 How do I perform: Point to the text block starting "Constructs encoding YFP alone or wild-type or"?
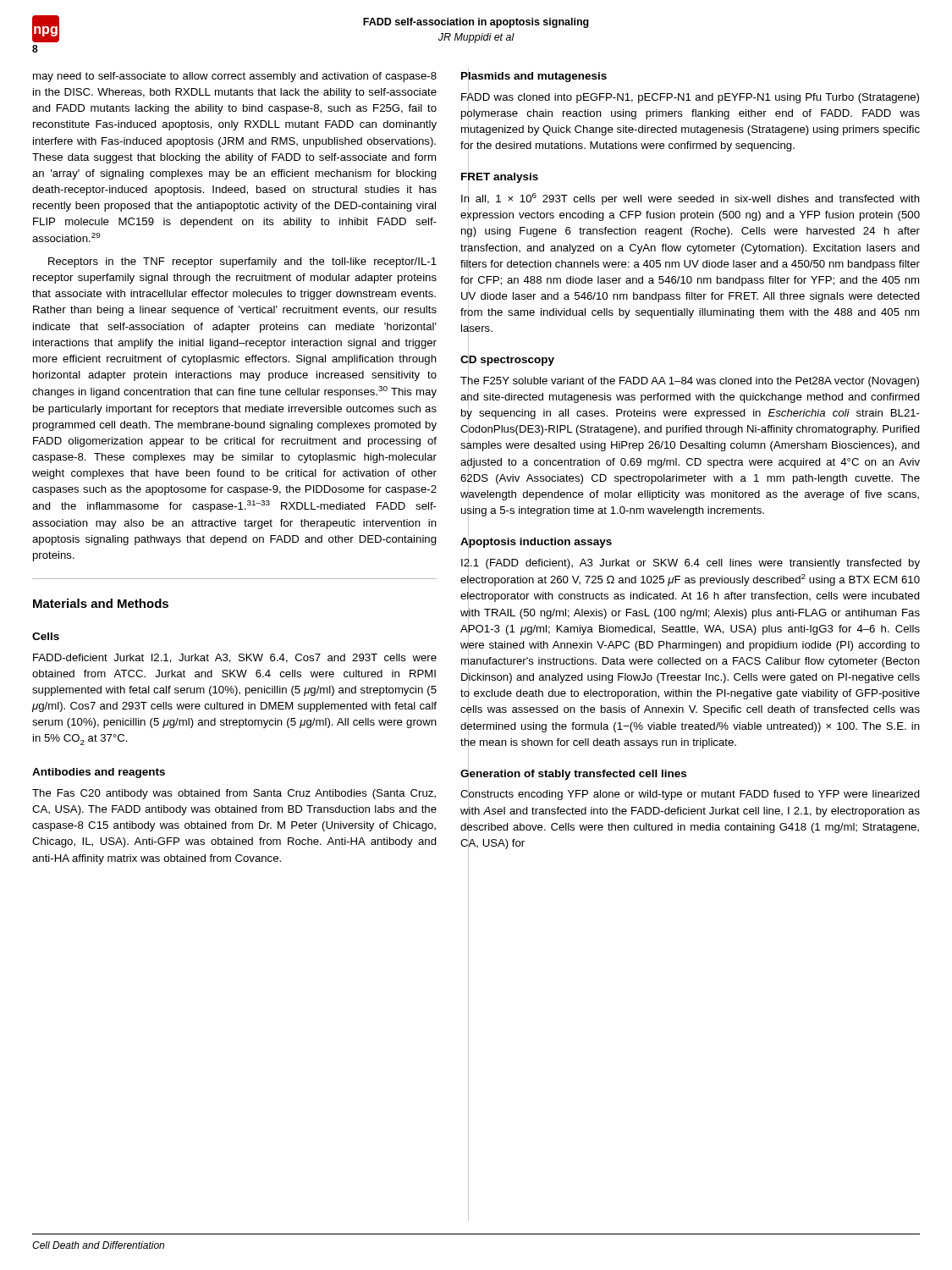point(690,818)
